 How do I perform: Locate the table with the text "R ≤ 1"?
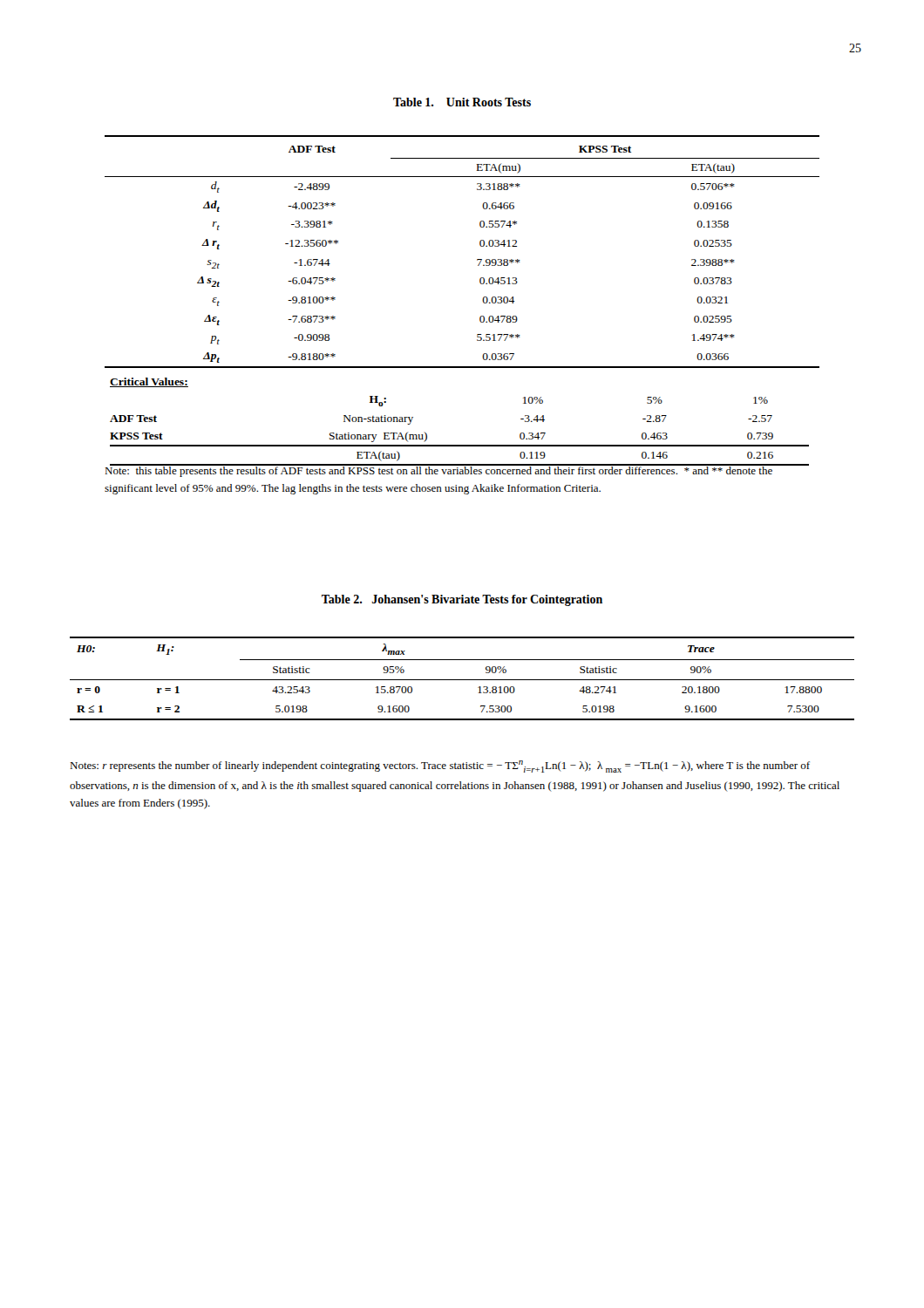(462, 678)
